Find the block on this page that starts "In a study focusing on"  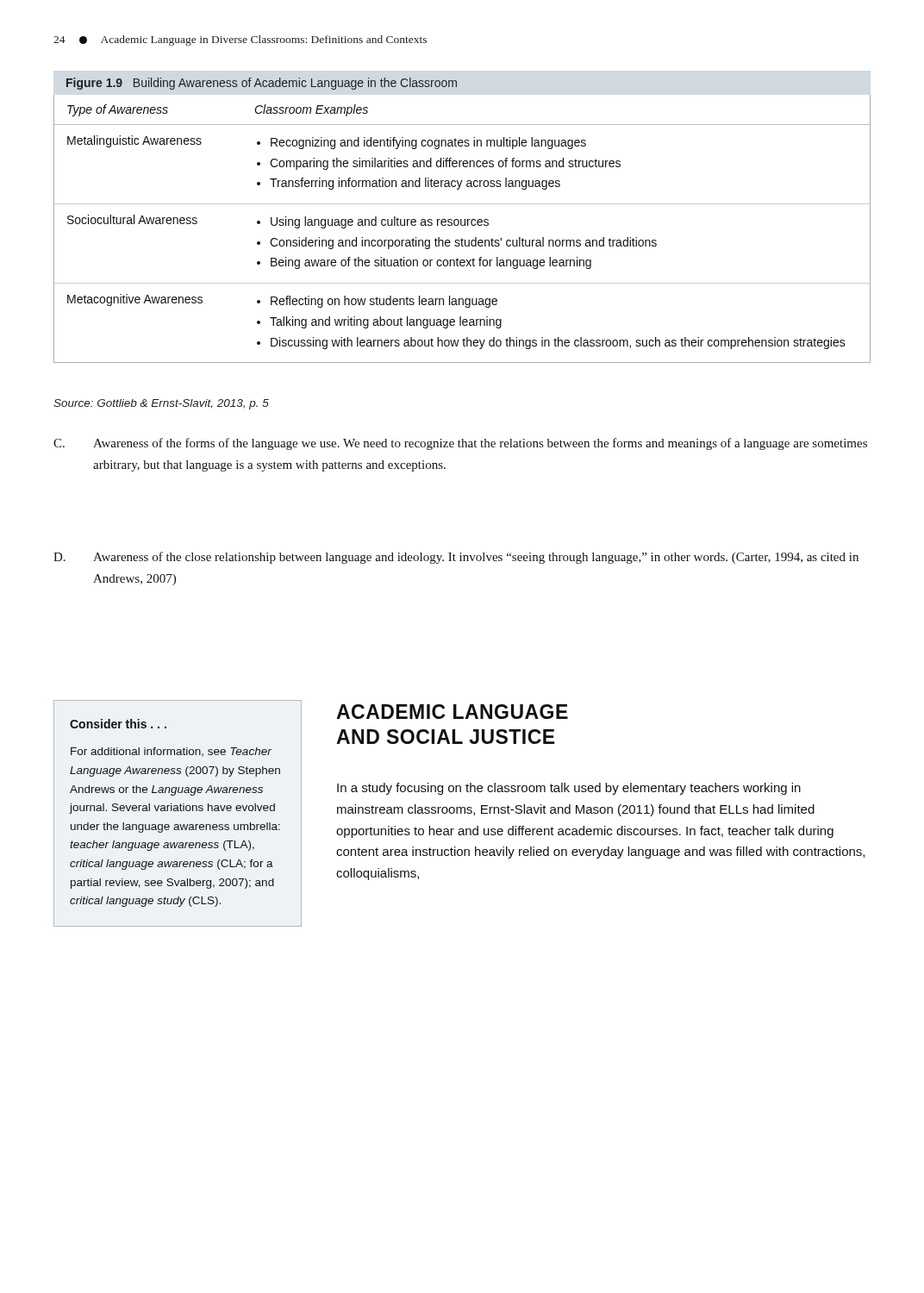[x=601, y=830]
